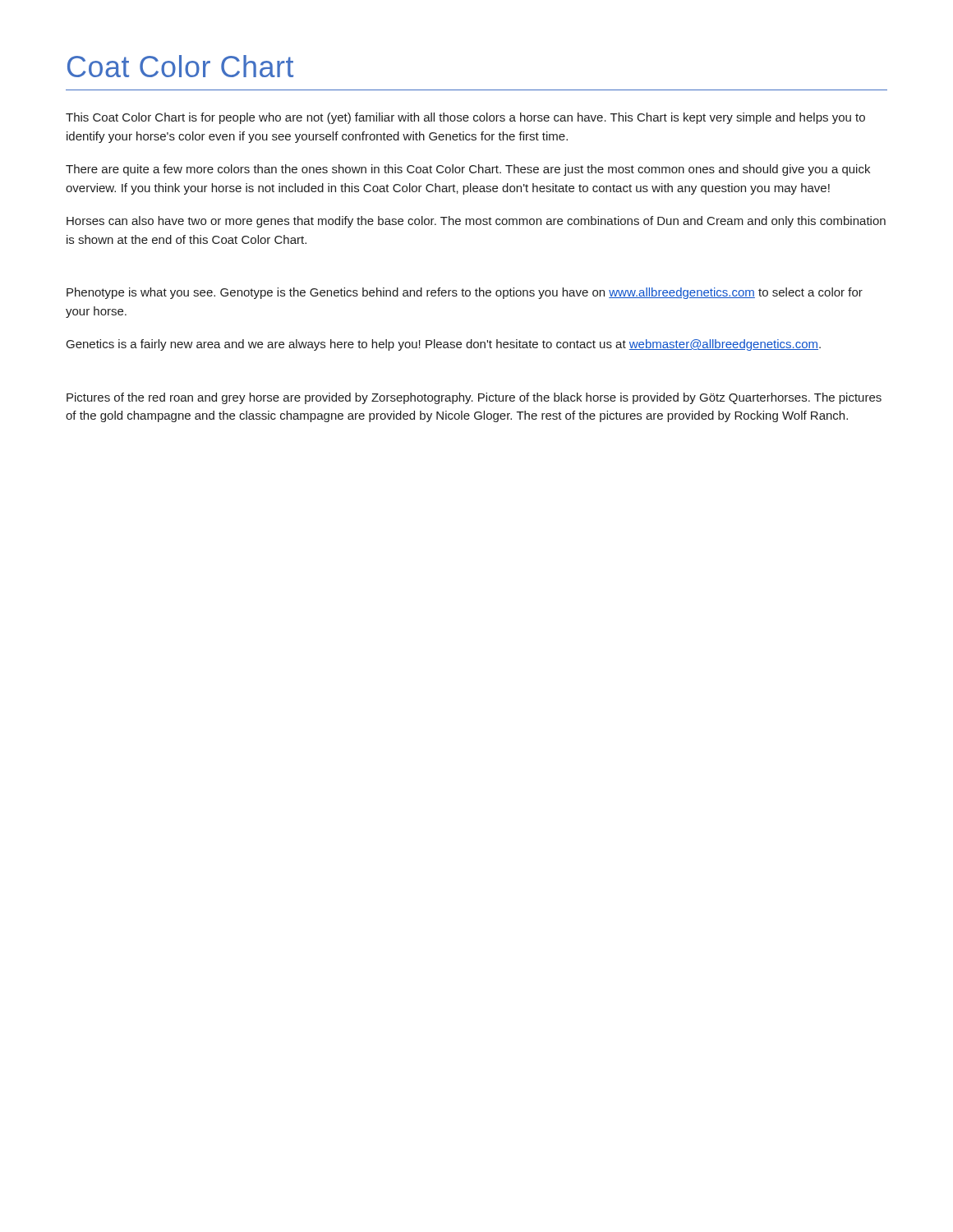
Task: Find the text block that says "Horses can also"
Action: click(x=476, y=230)
